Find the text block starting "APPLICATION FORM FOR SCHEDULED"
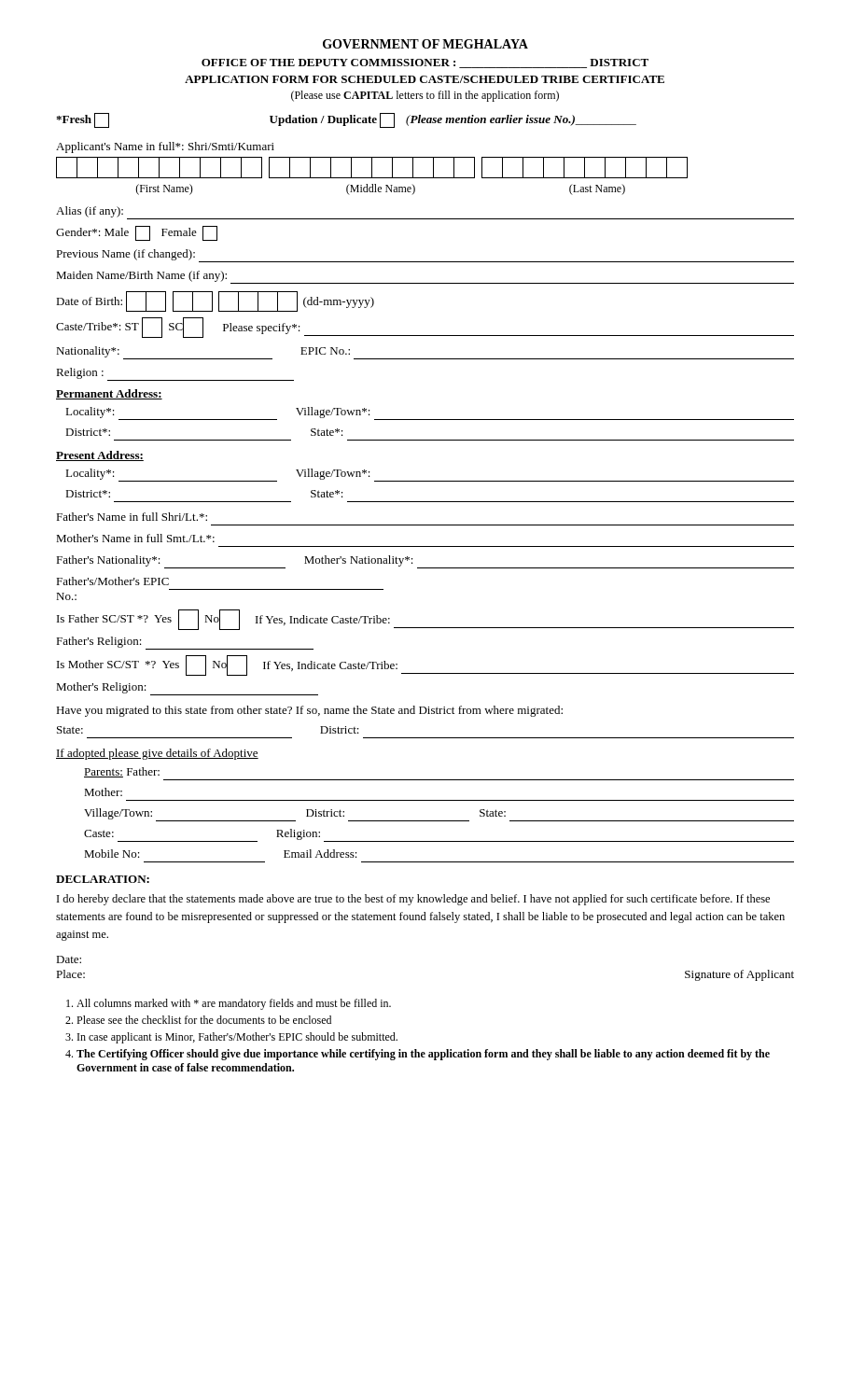The image size is (850, 1400). tap(425, 79)
